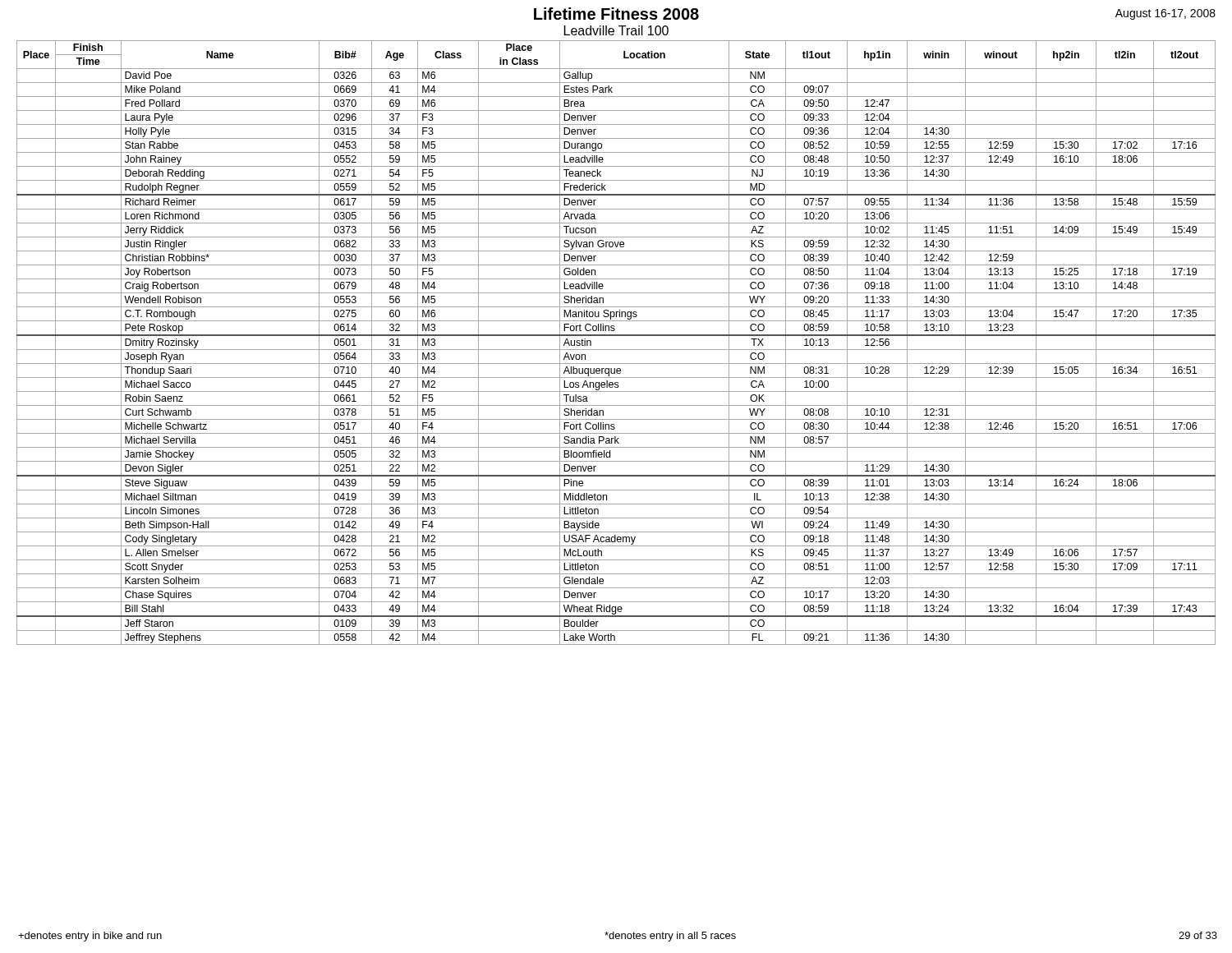Find the table that mentions "Chase Squires"

point(616,343)
